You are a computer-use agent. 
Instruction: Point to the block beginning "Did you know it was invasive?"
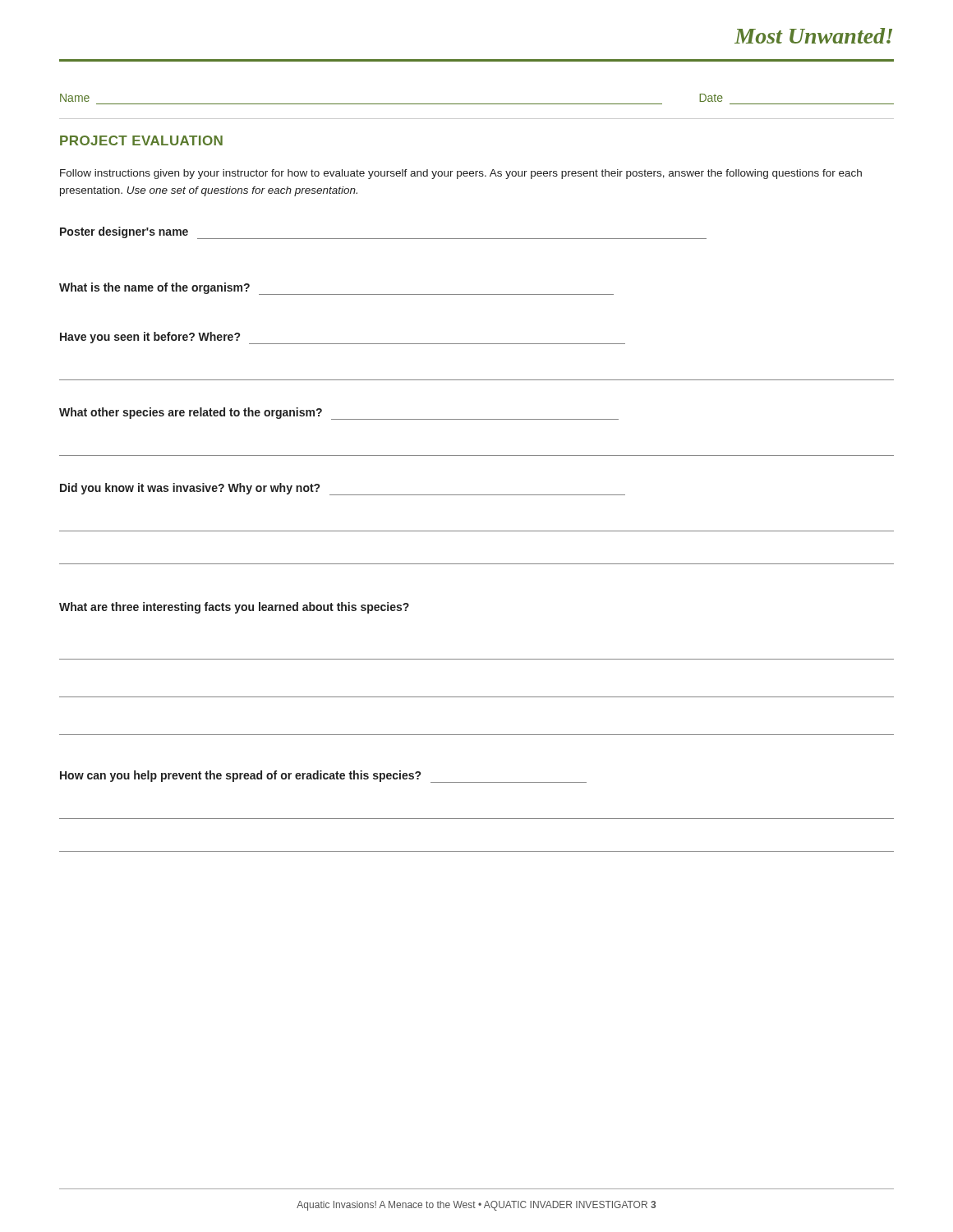pyautogui.click(x=342, y=487)
